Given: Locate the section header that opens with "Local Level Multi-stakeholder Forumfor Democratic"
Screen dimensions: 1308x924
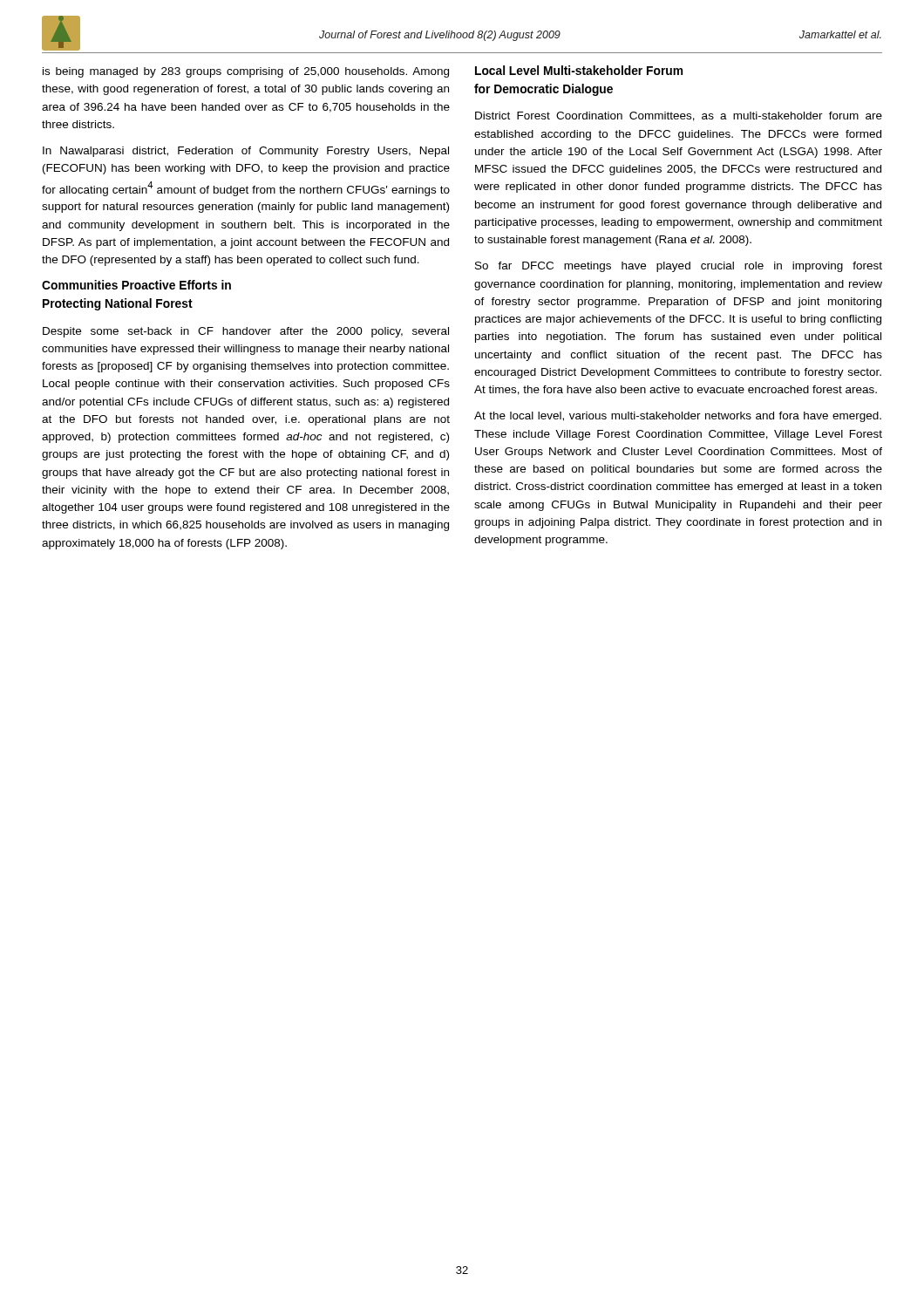Looking at the screenshot, I should coord(678,81).
